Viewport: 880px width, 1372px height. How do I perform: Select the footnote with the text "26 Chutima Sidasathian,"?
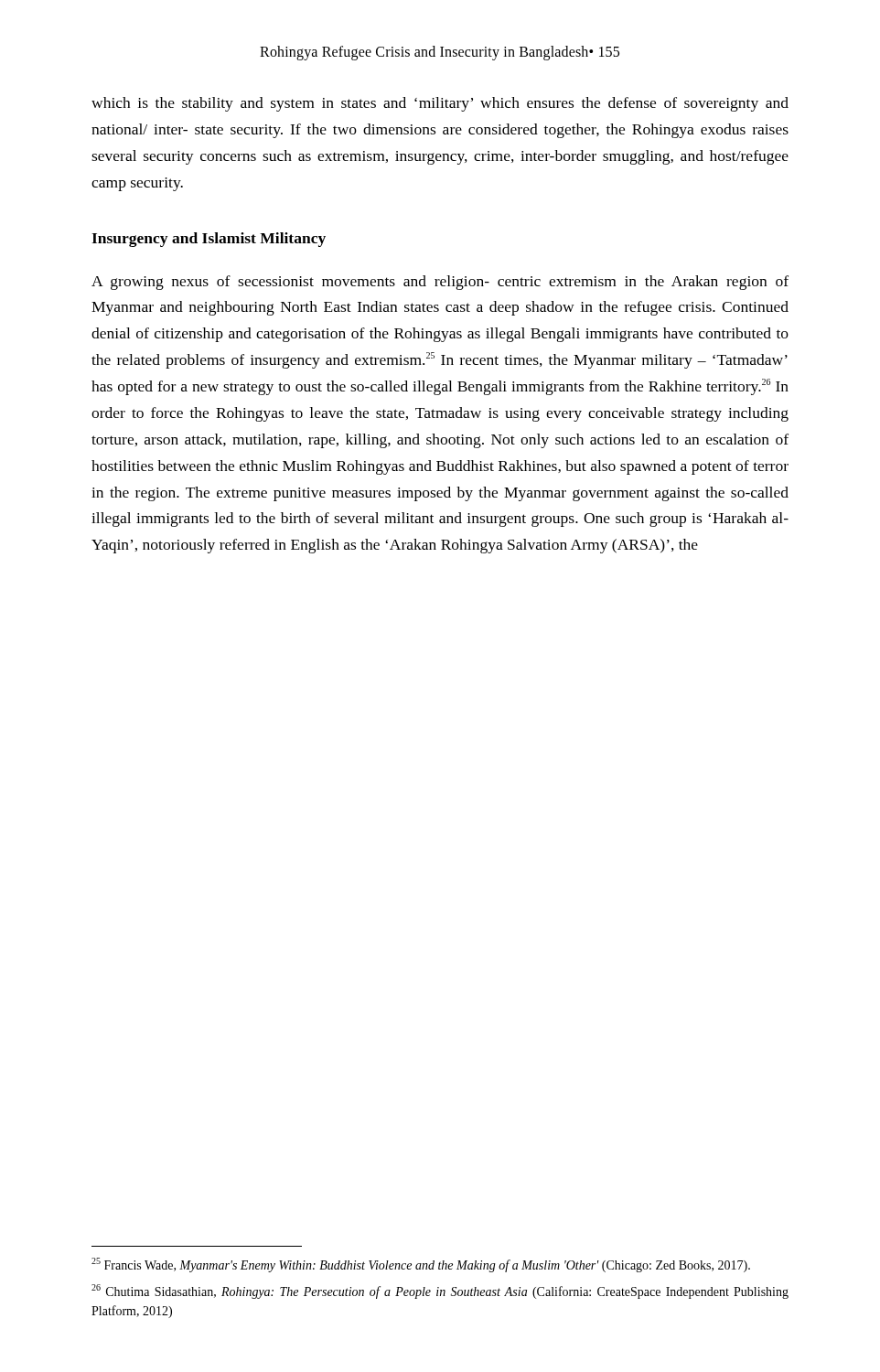(440, 1300)
